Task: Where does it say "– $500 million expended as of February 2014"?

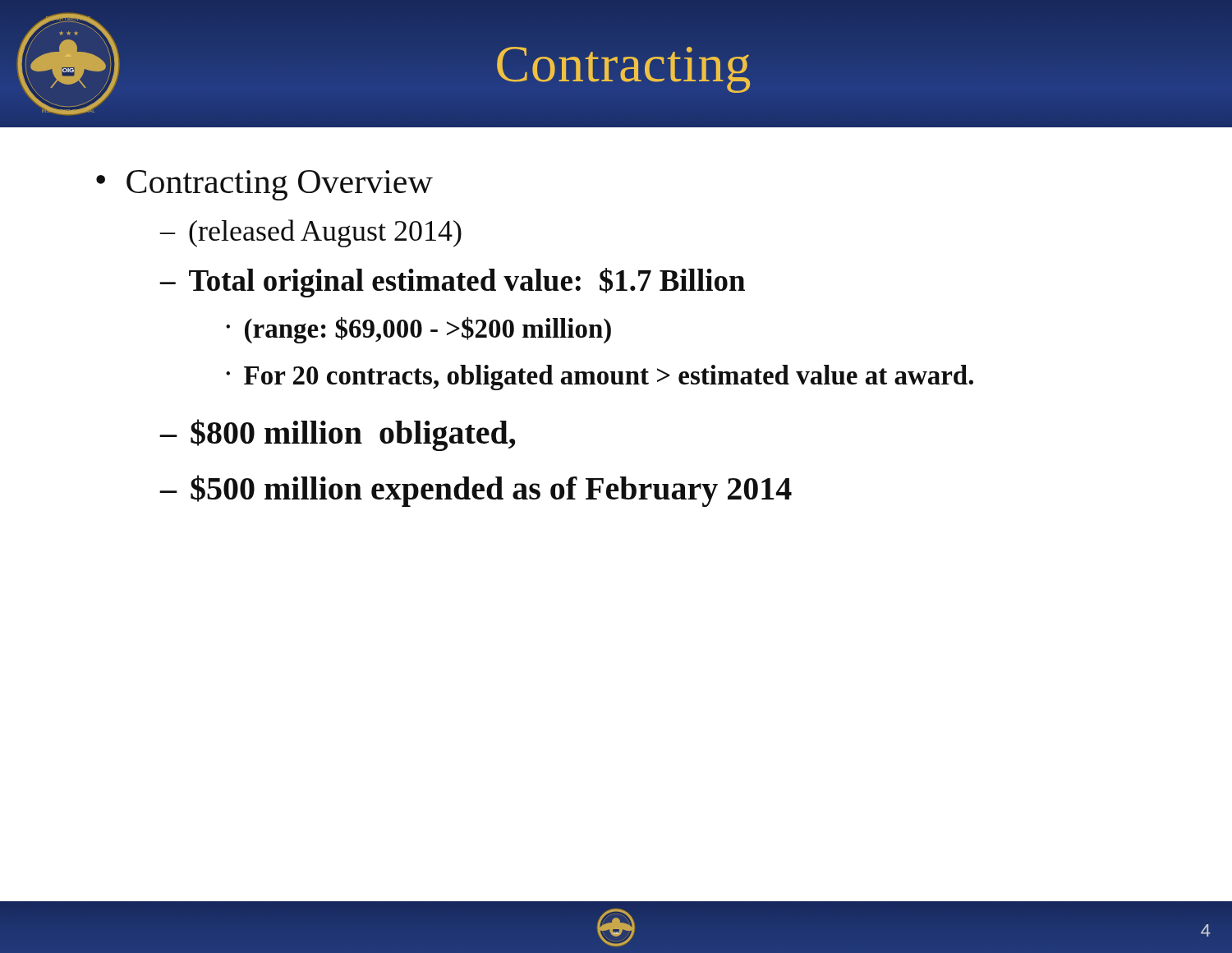Action: 476,489
